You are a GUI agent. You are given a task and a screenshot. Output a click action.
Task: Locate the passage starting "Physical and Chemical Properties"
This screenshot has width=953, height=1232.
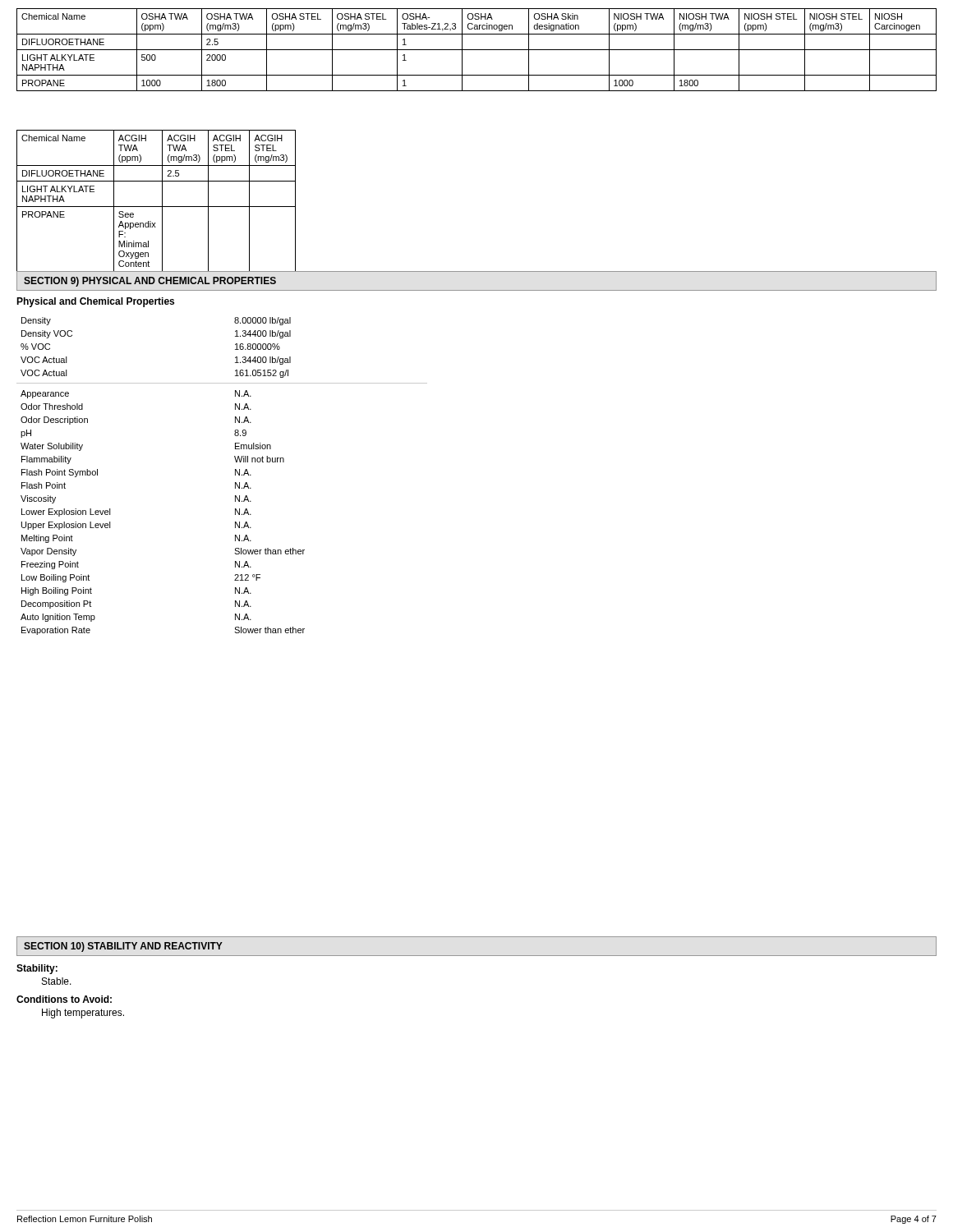pyautogui.click(x=96, y=301)
